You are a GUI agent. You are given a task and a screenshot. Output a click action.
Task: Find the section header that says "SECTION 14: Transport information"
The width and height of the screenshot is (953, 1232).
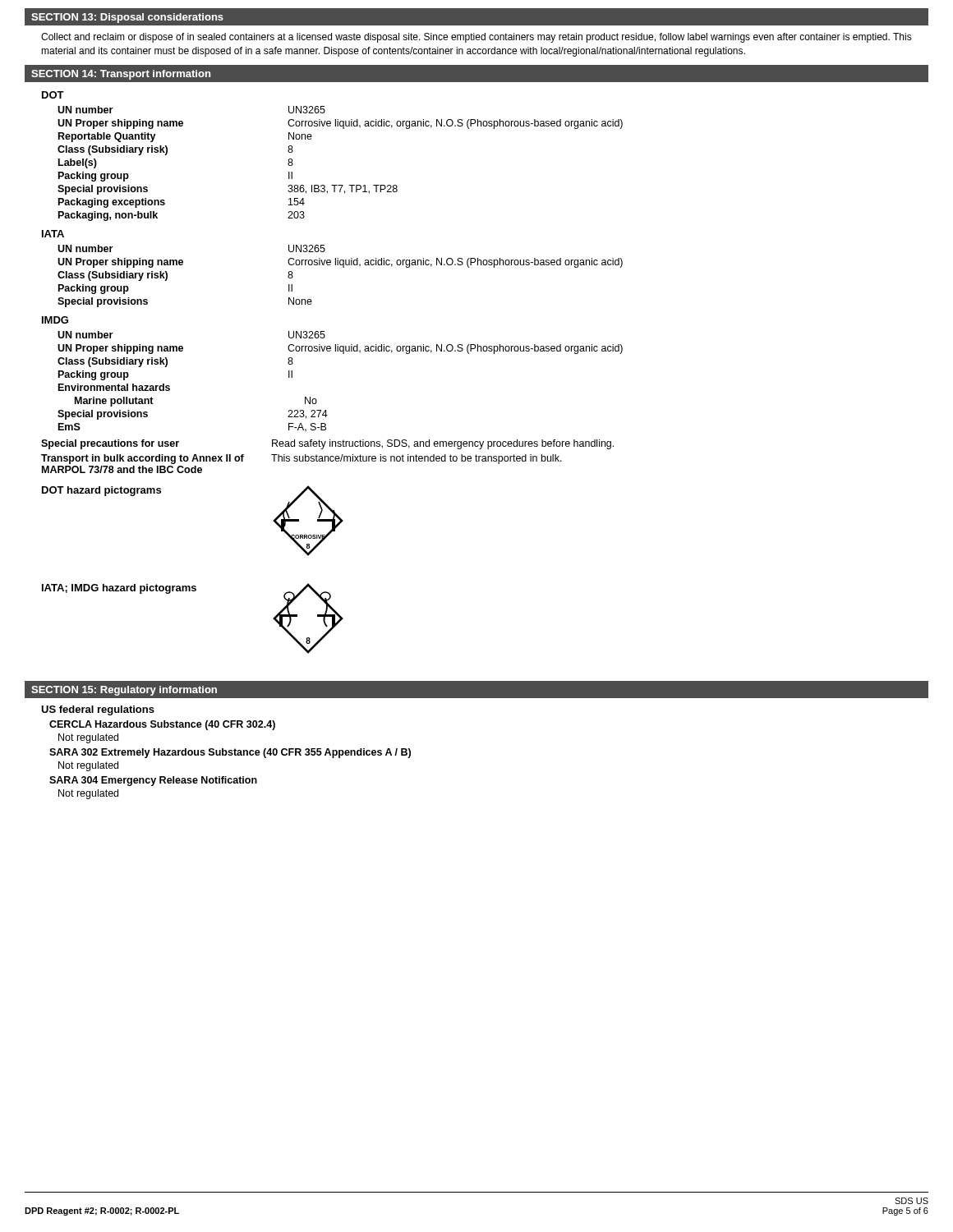pos(121,73)
